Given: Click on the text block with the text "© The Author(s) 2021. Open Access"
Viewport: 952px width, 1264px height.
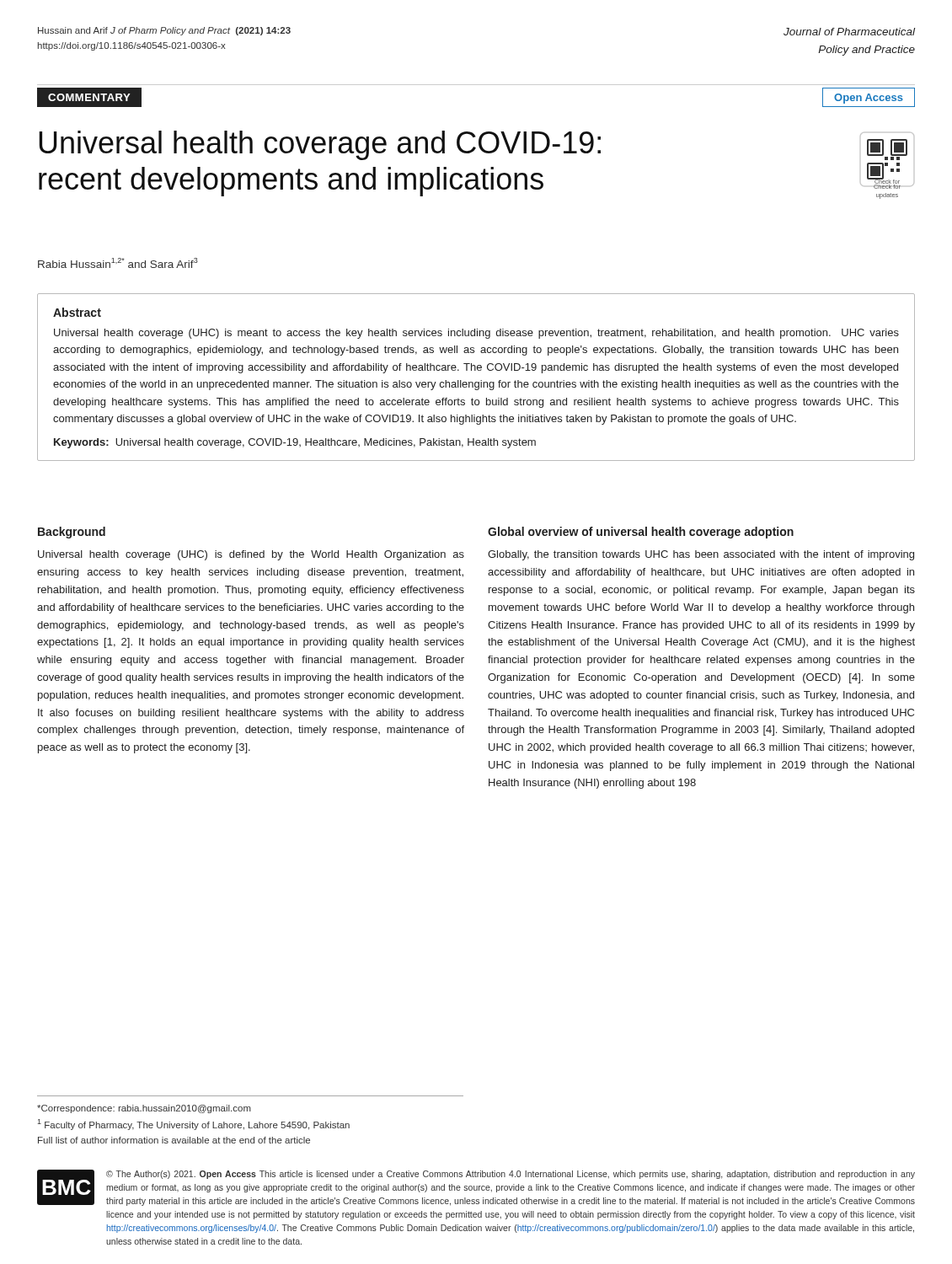Looking at the screenshot, I should click(511, 1208).
